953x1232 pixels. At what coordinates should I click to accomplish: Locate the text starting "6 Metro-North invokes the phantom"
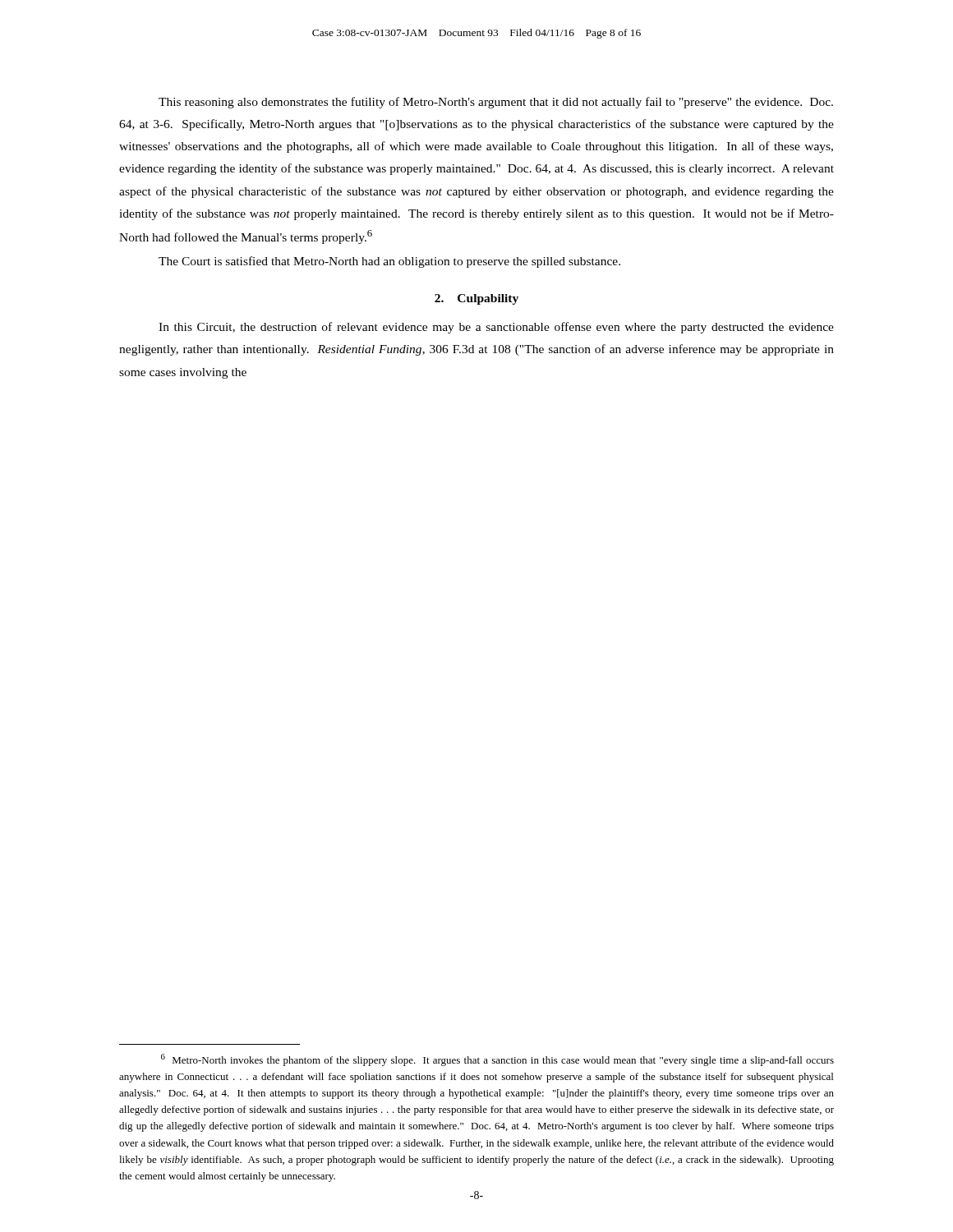pos(476,1116)
